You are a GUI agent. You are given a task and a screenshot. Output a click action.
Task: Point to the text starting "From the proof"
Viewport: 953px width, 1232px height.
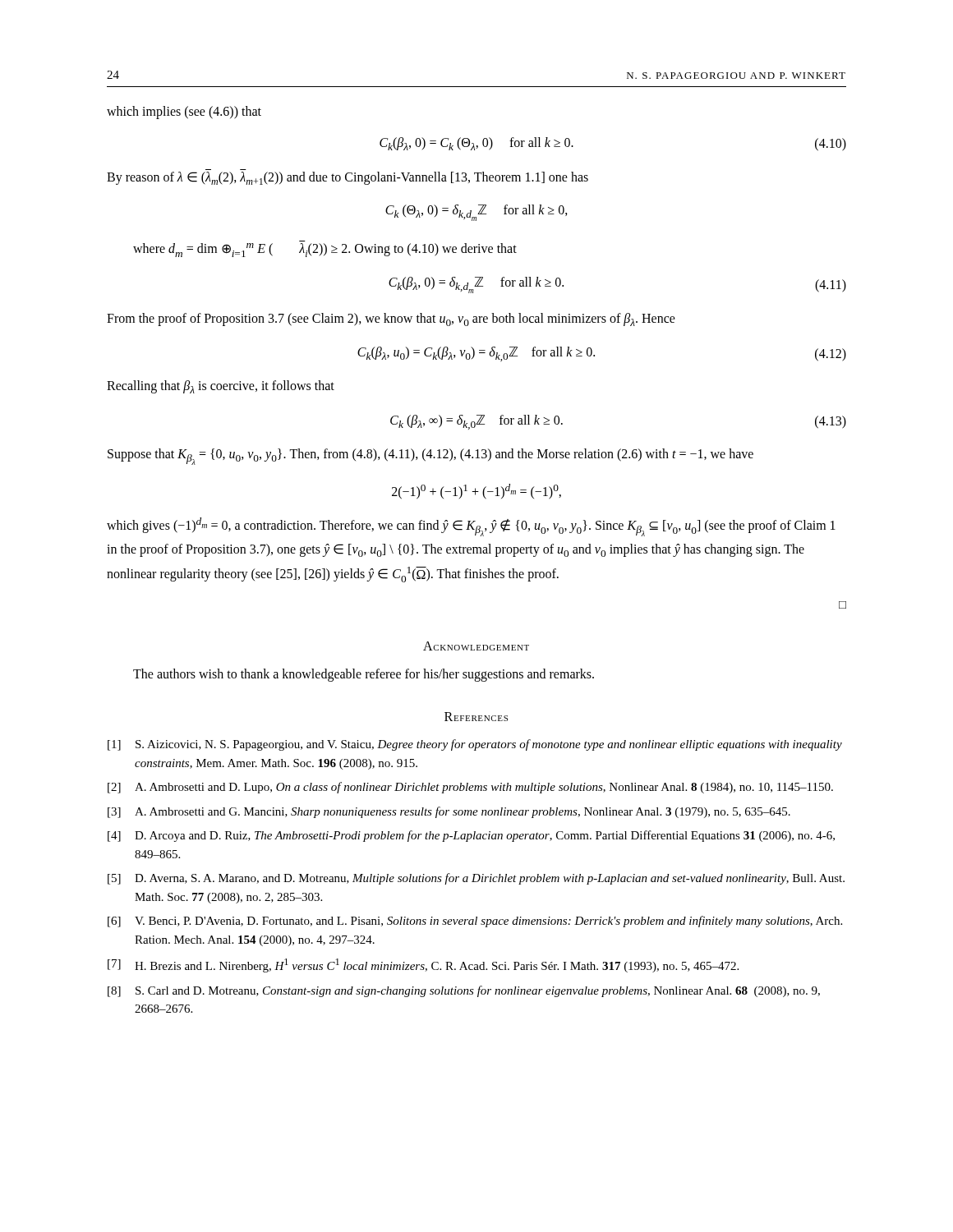[x=476, y=320]
